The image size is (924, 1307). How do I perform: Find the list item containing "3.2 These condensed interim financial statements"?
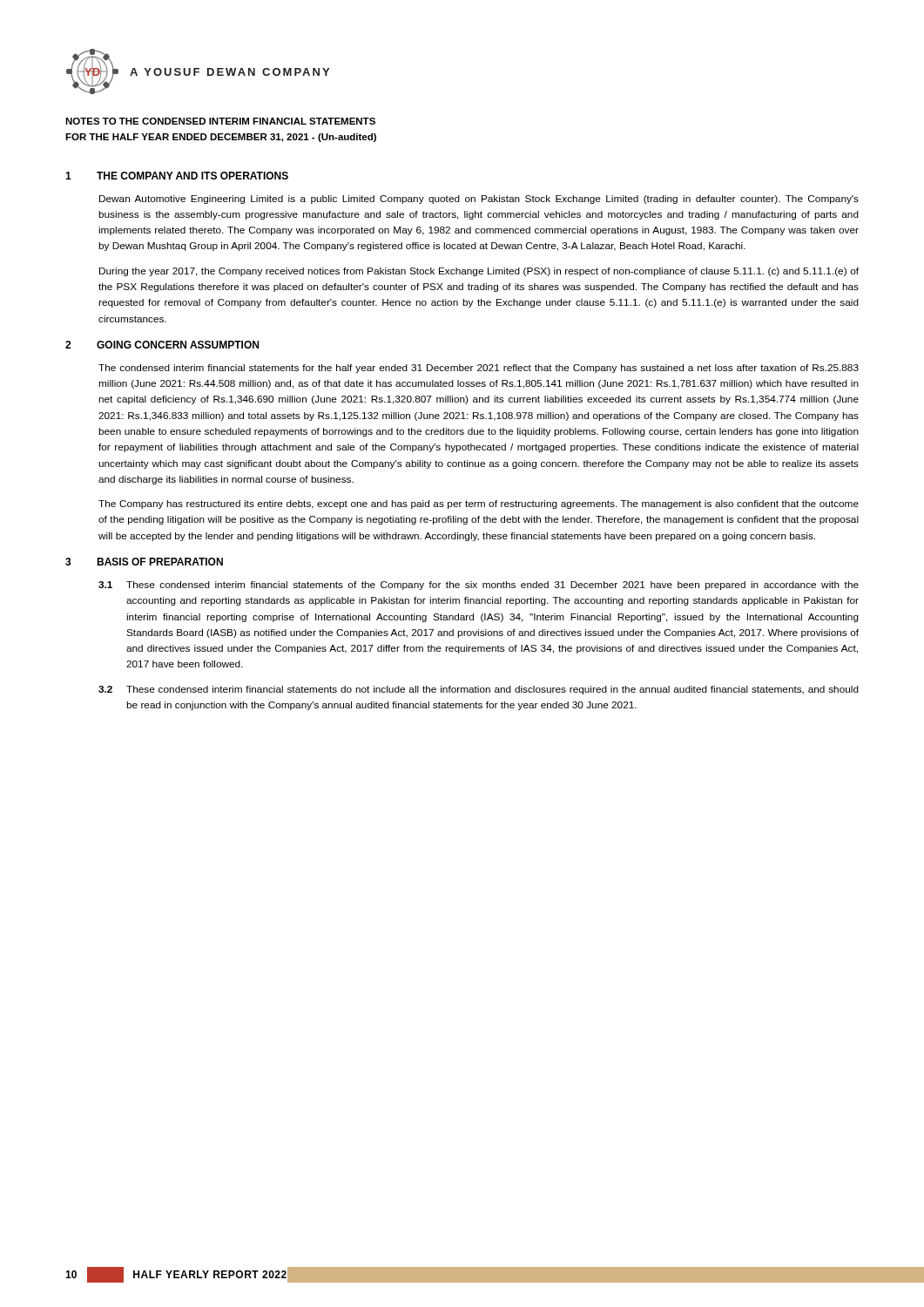479,697
